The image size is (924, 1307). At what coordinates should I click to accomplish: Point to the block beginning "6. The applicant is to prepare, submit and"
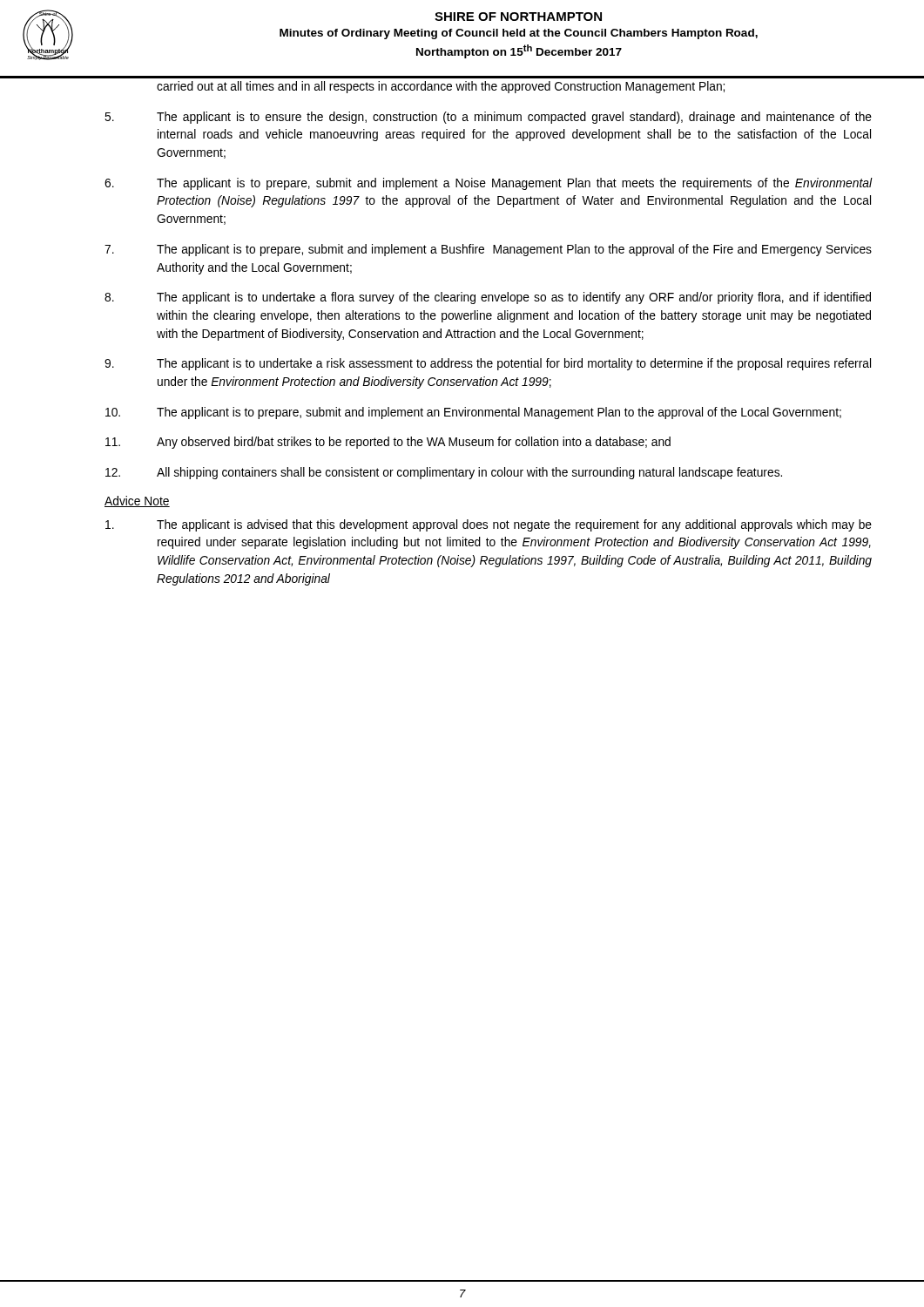[x=462, y=202]
